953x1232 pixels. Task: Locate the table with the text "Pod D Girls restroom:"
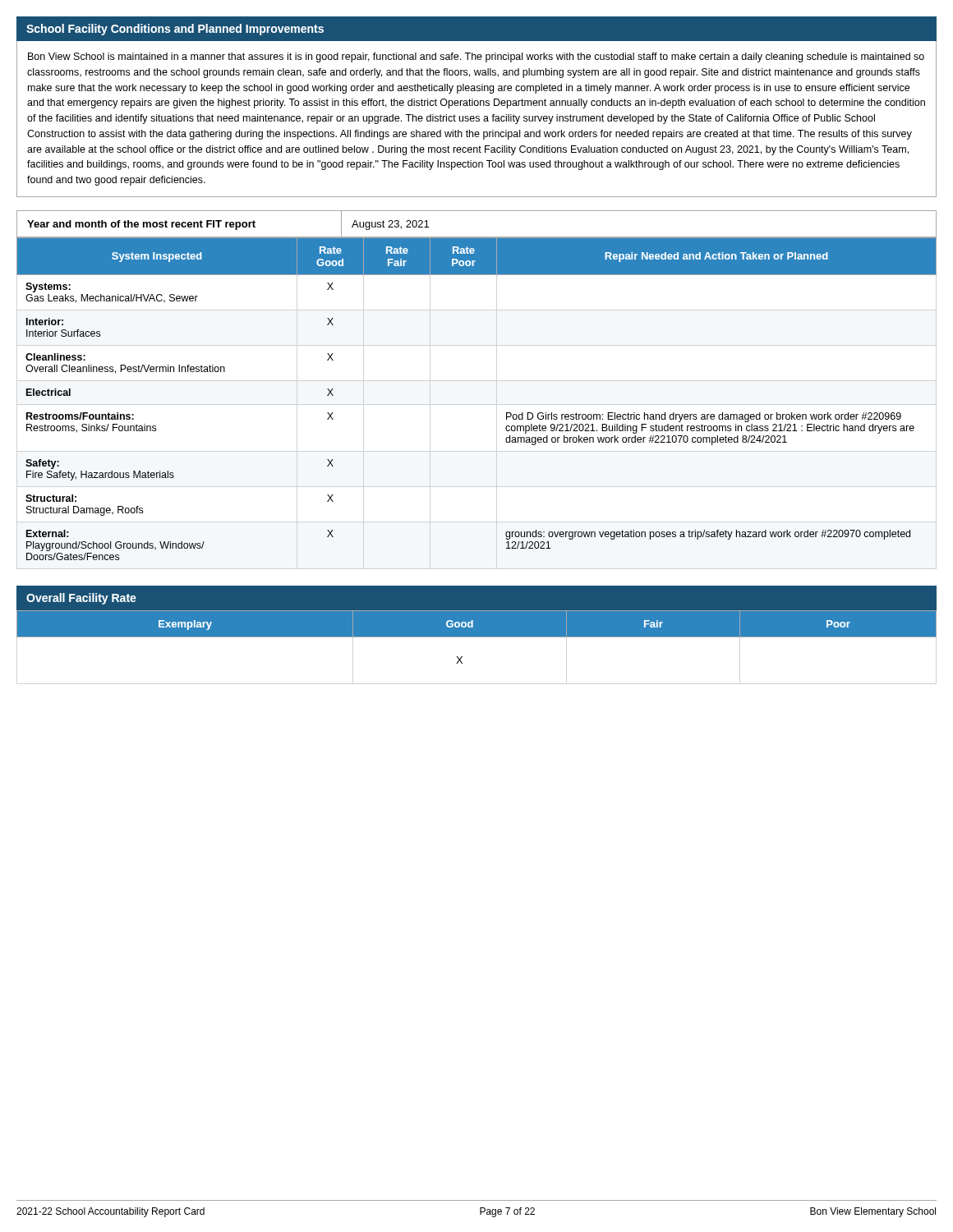pyautogui.click(x=476, y=403)
